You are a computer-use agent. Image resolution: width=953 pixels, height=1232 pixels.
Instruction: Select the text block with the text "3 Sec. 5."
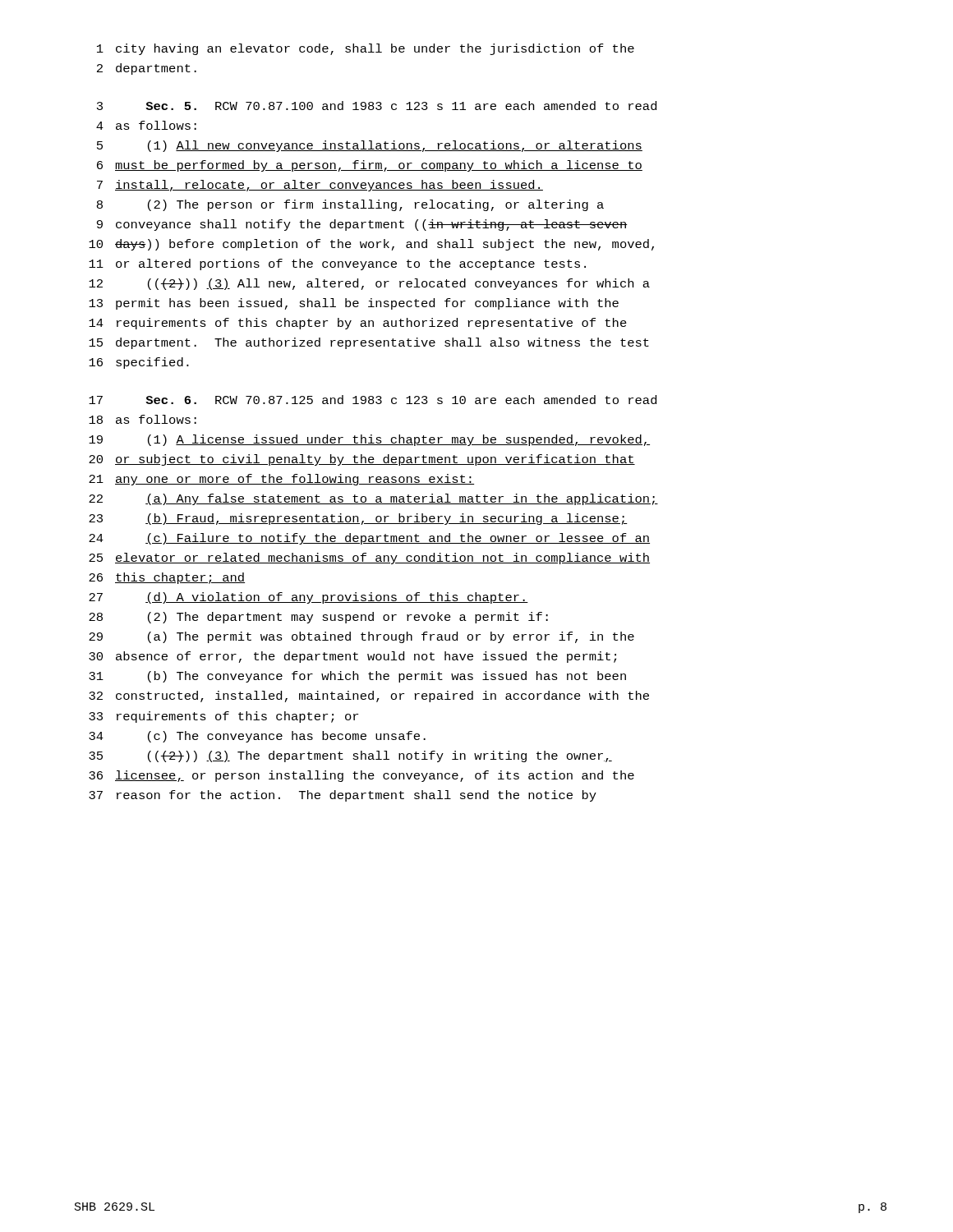[x=481, y=117]
